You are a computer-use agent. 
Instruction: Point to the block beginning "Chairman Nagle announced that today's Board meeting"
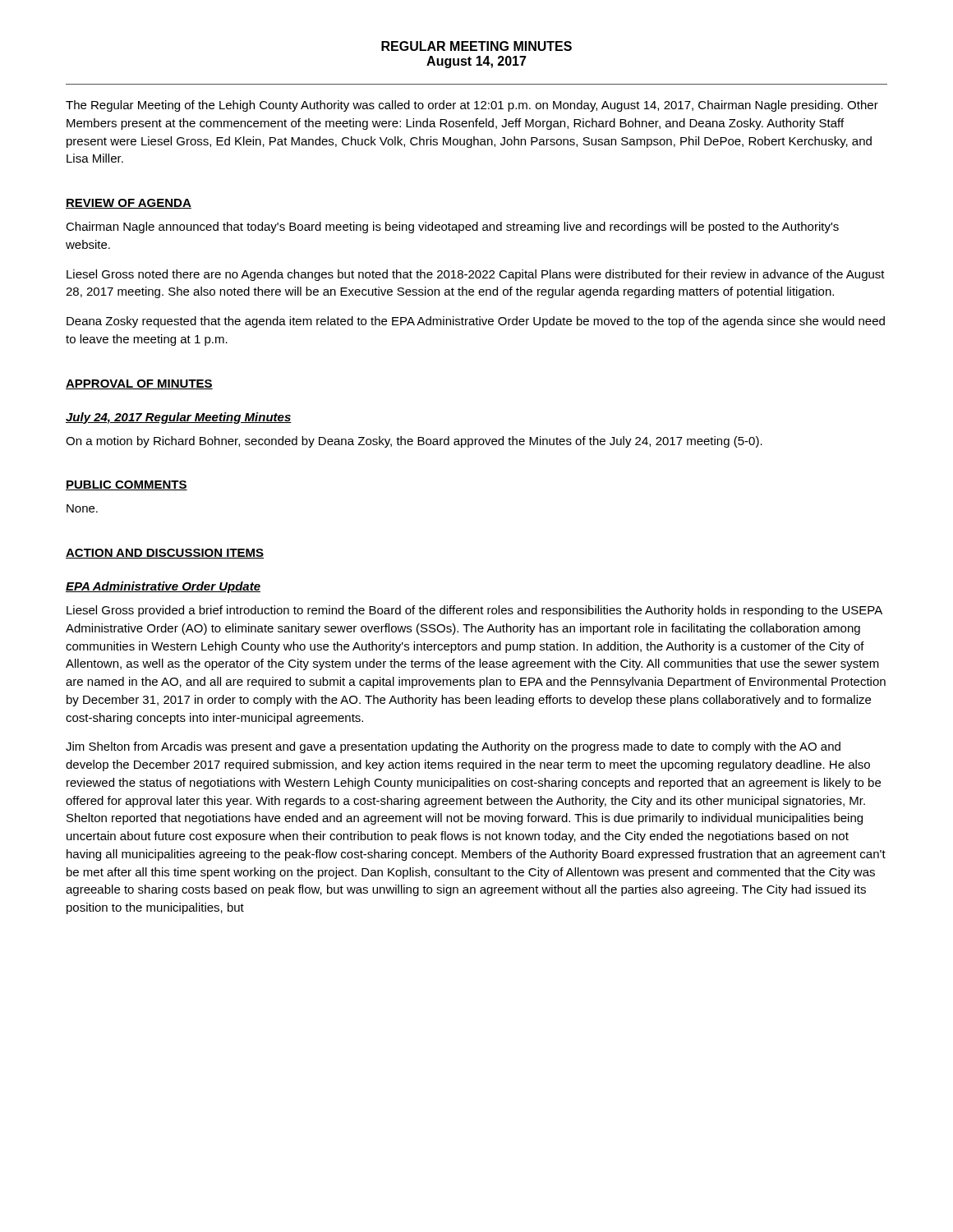pyautogui.click(x=452, y=235)
